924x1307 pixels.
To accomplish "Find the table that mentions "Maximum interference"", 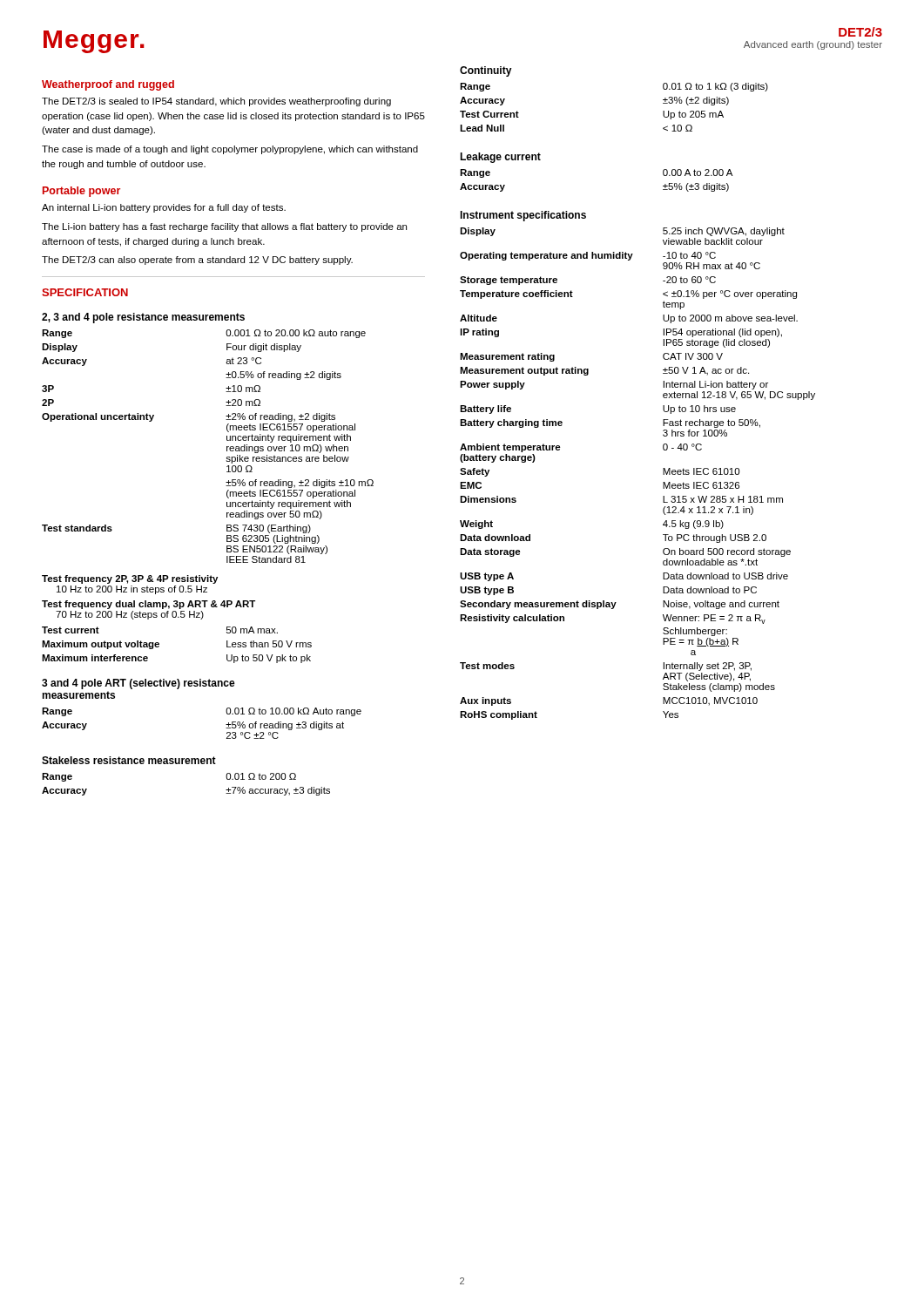I will point(233,644).
